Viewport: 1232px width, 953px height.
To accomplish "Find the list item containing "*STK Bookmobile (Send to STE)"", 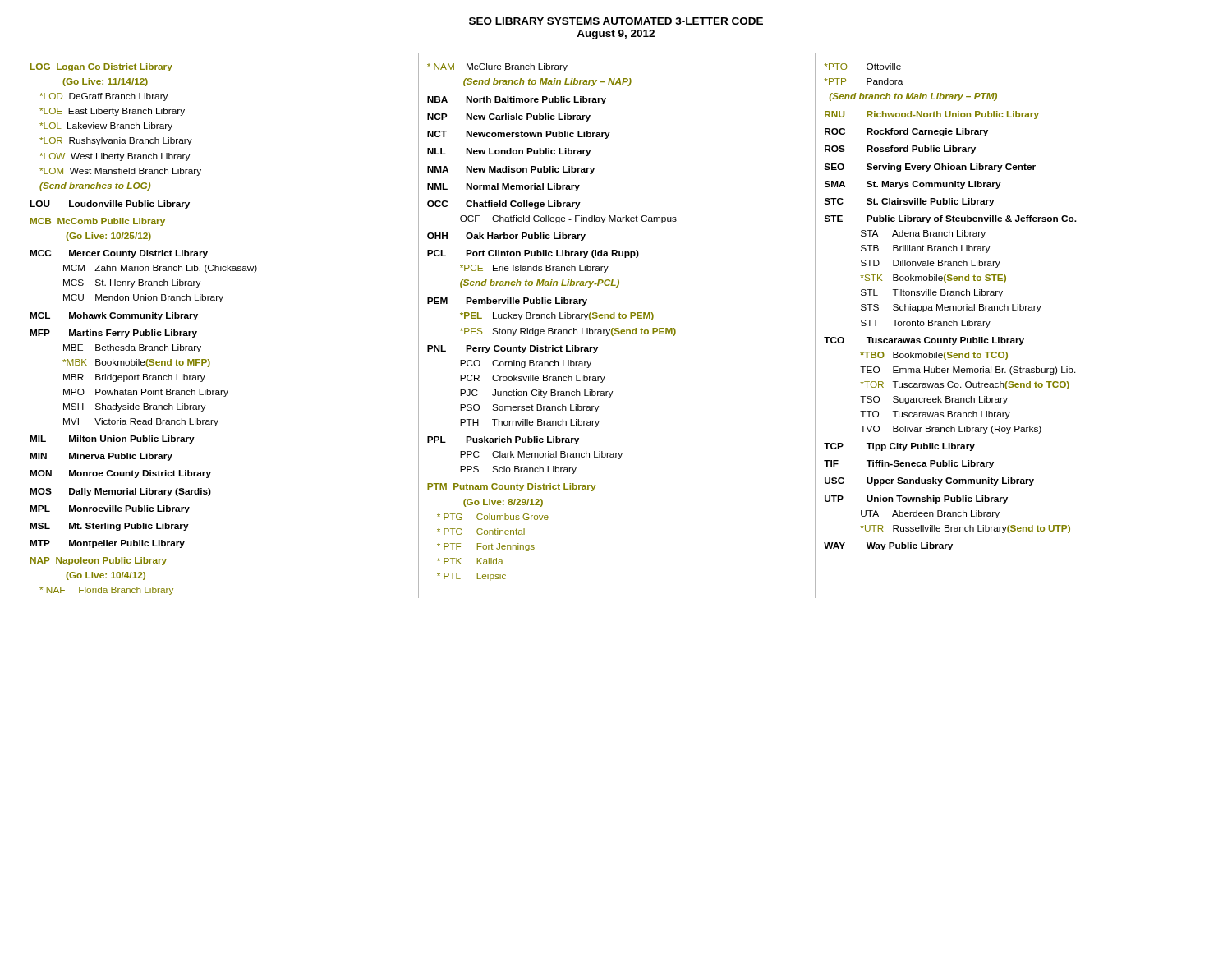I will click(x=933, y=278).
